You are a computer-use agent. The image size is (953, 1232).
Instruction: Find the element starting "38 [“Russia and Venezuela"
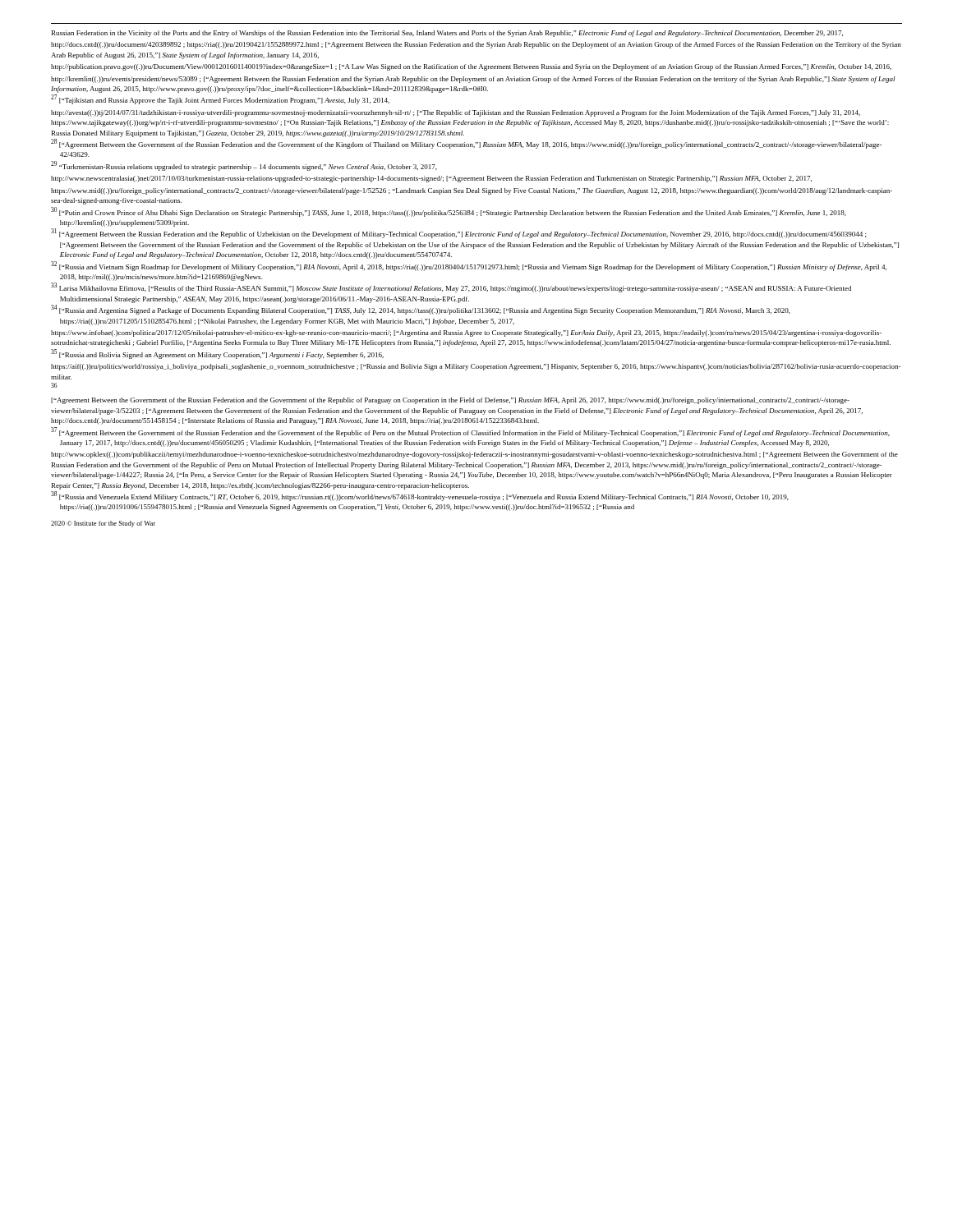(476, 502)
